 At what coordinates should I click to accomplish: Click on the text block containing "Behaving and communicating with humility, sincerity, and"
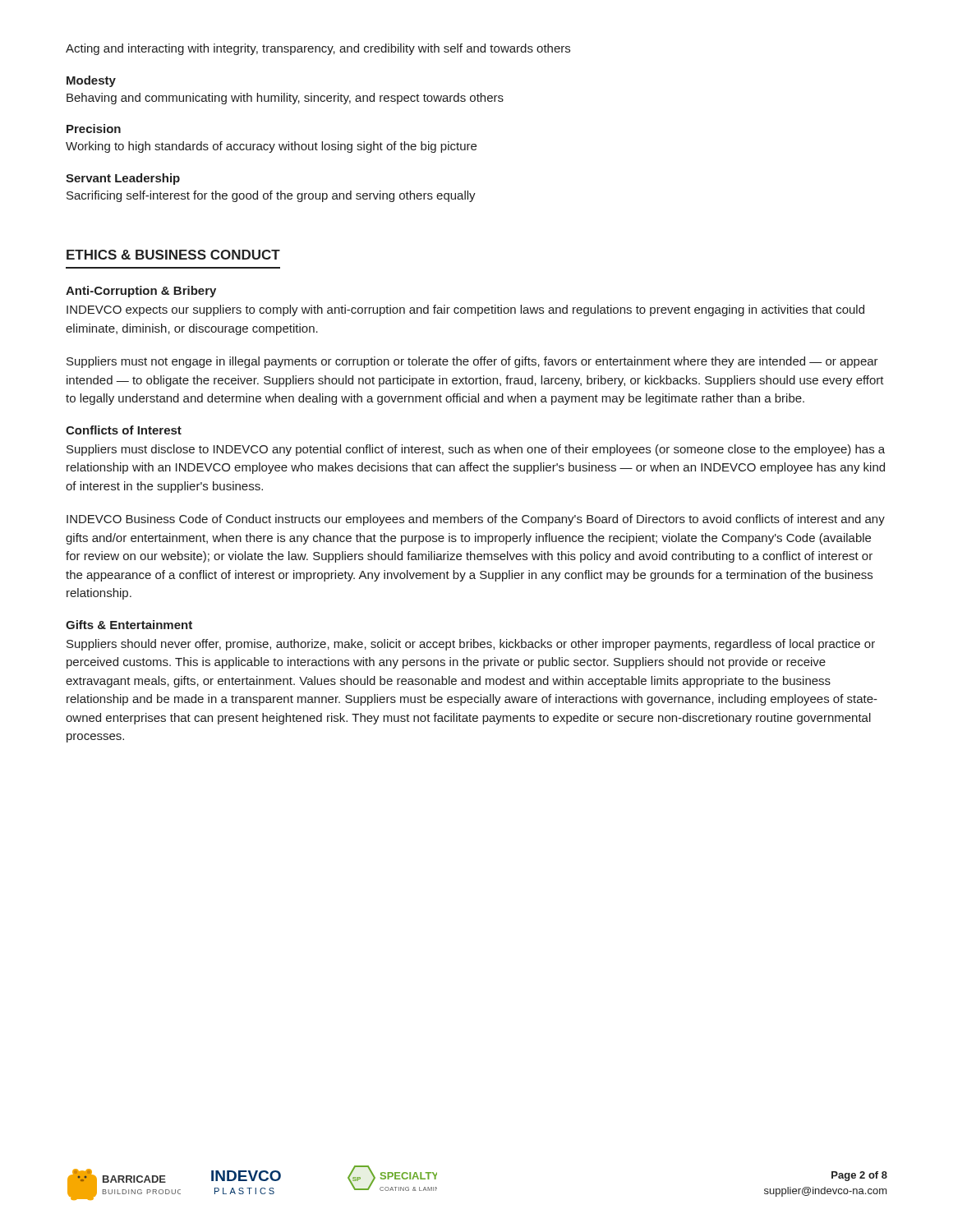pos(285,97)
